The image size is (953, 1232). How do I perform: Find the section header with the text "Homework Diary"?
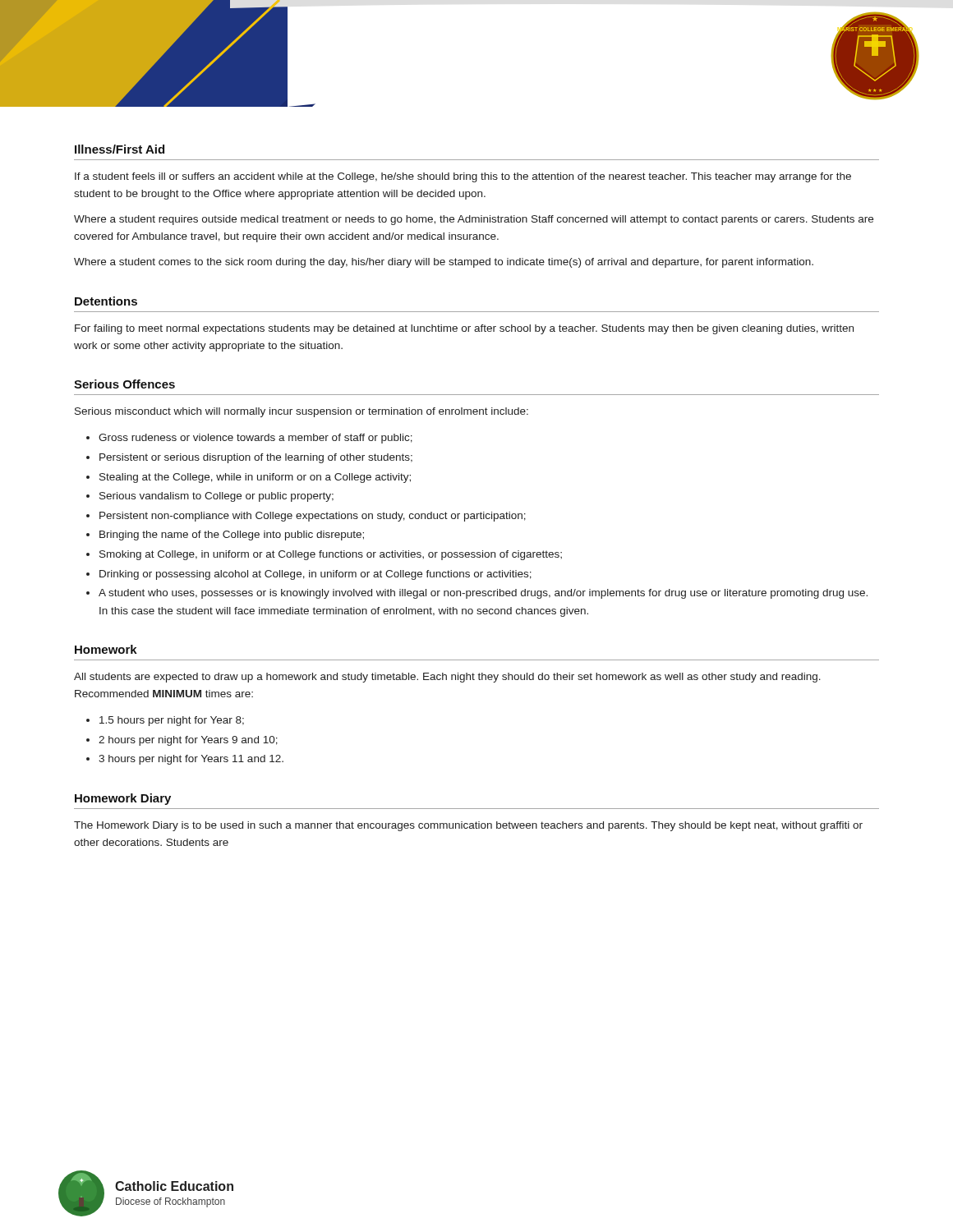click(123, 798)
